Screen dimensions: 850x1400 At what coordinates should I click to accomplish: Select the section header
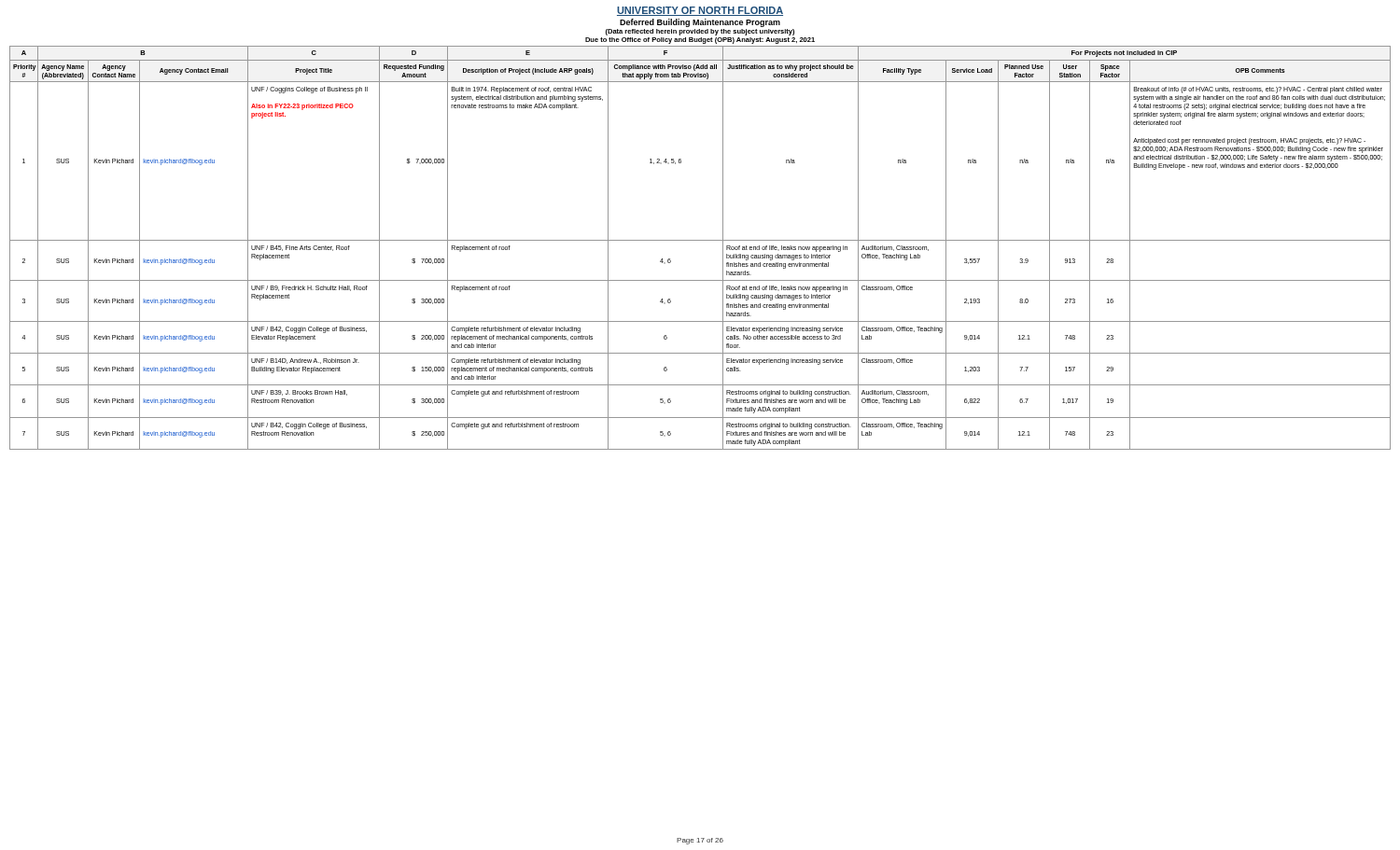click(700, 31)
